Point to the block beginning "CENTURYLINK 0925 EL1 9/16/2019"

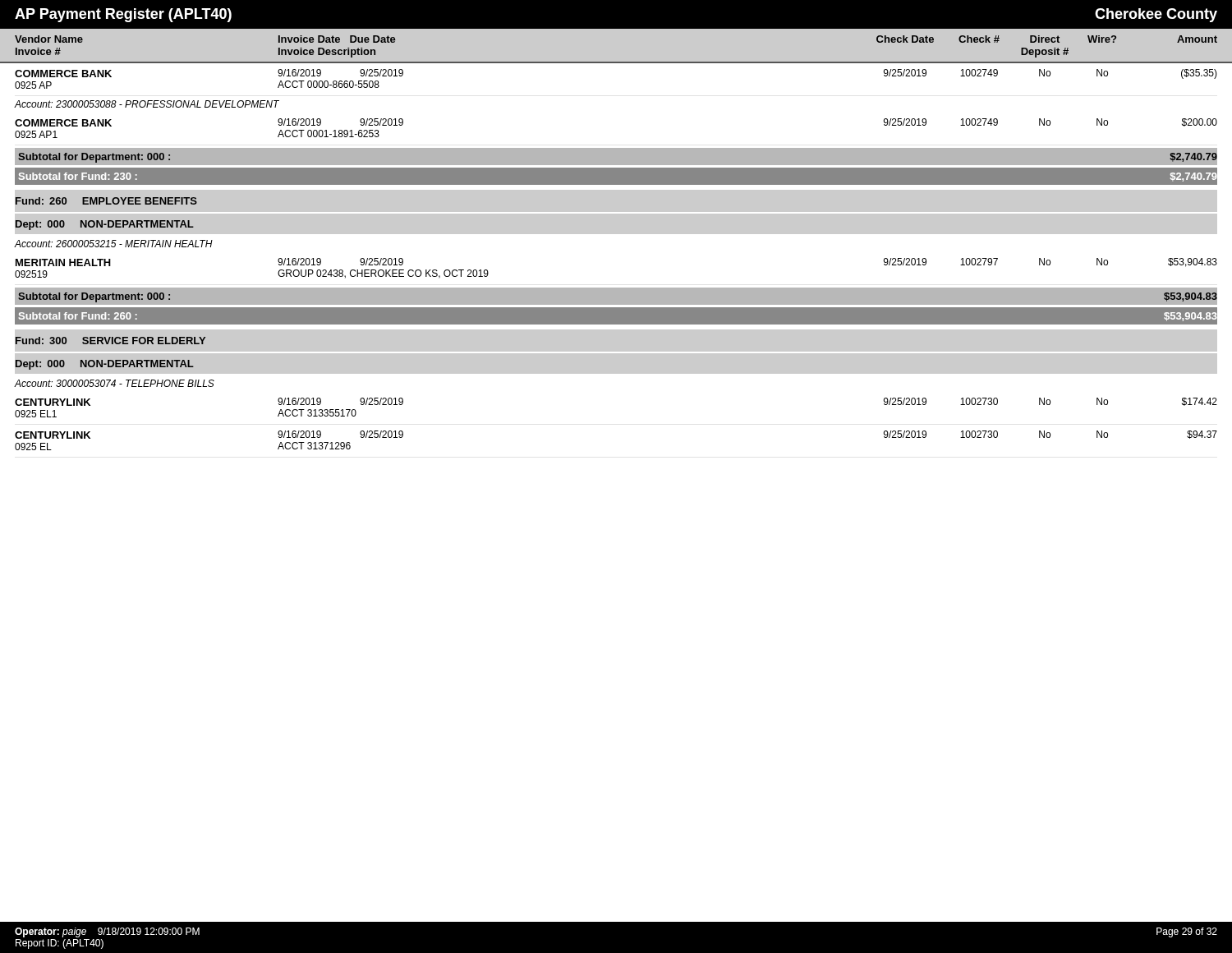click(59, 401)
